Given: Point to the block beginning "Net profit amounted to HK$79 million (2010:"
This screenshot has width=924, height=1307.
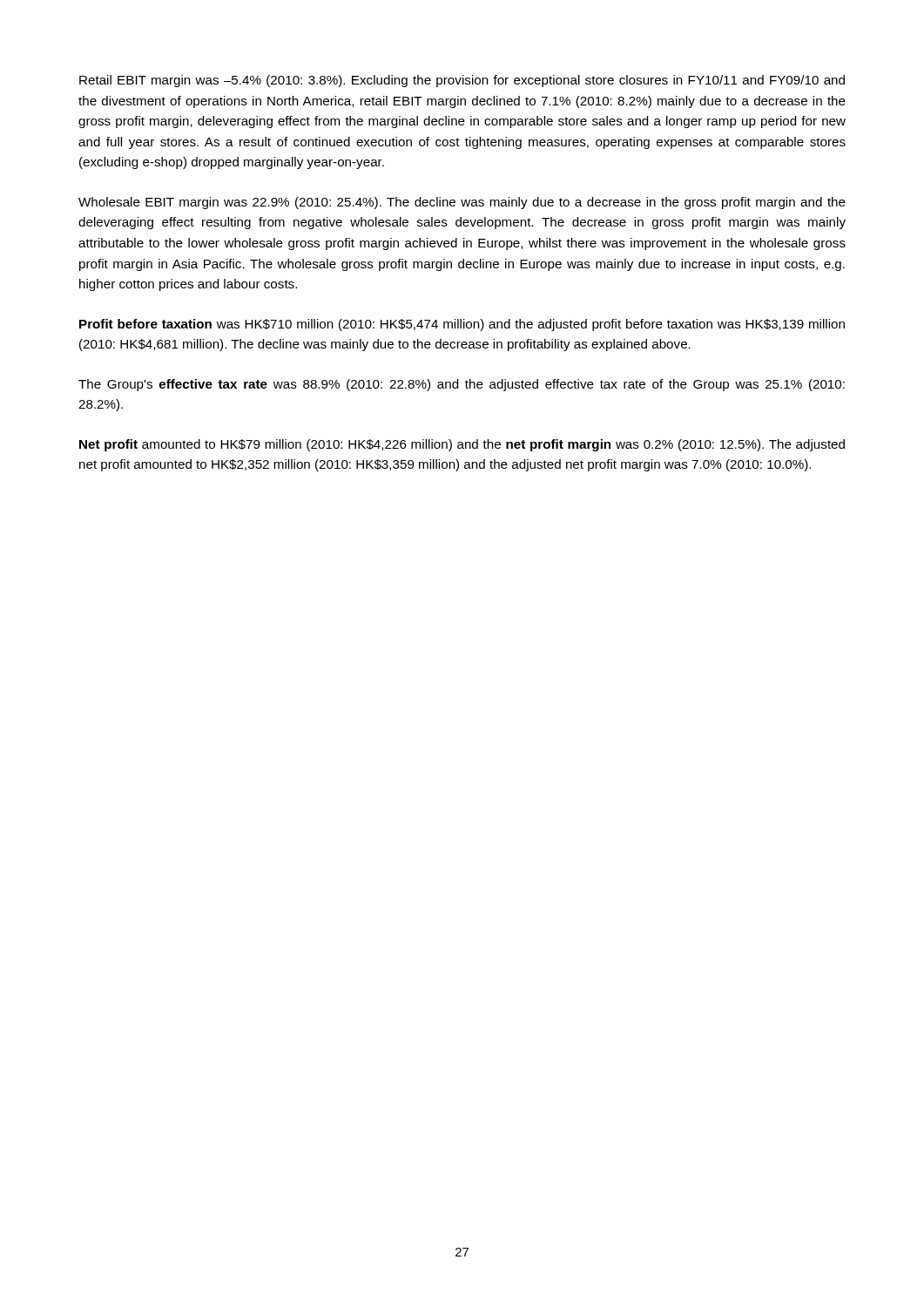Looking at the screenshot, I should (x=462, y=454).
